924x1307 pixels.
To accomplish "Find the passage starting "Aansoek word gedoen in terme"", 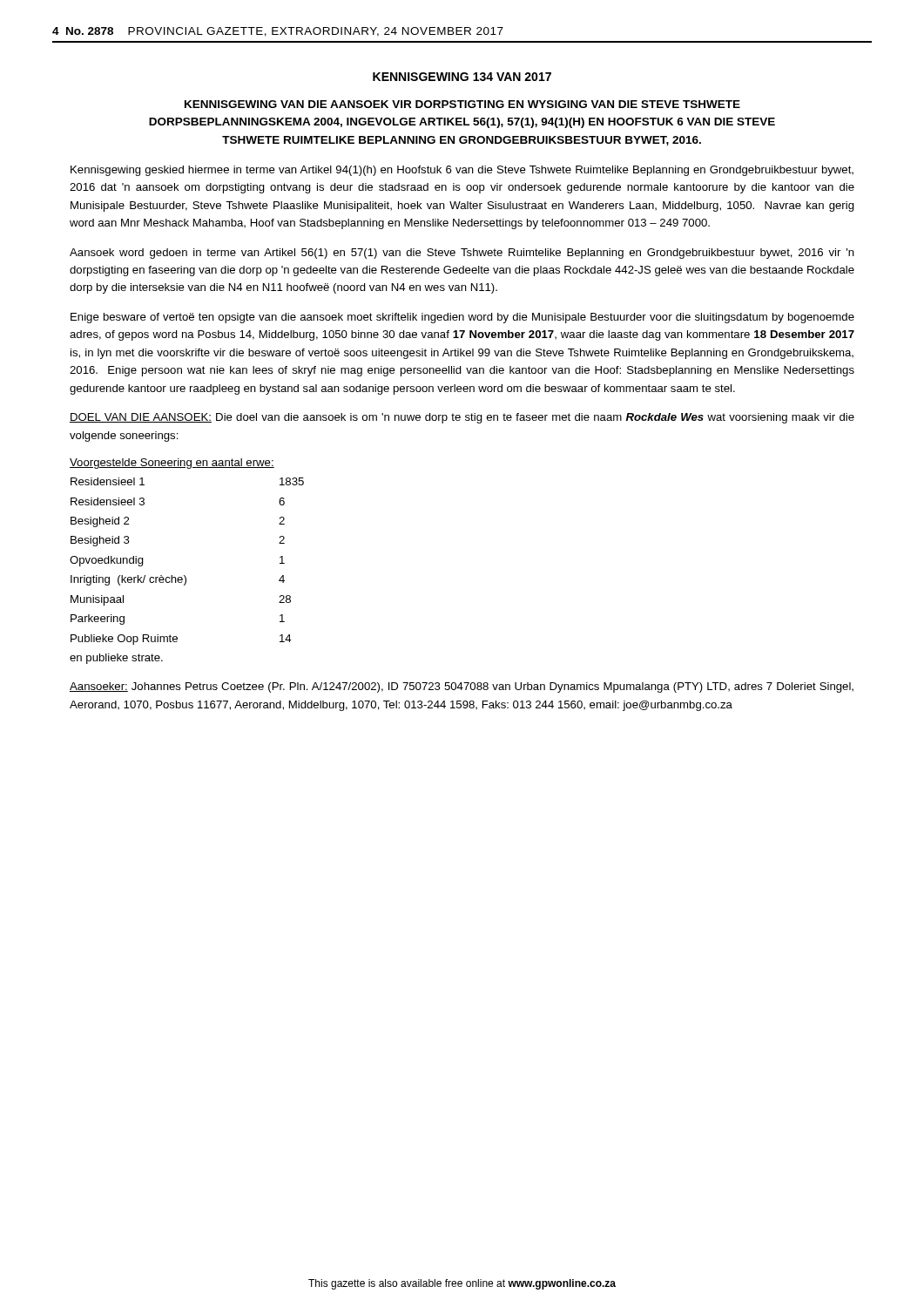I will [462, 270].
